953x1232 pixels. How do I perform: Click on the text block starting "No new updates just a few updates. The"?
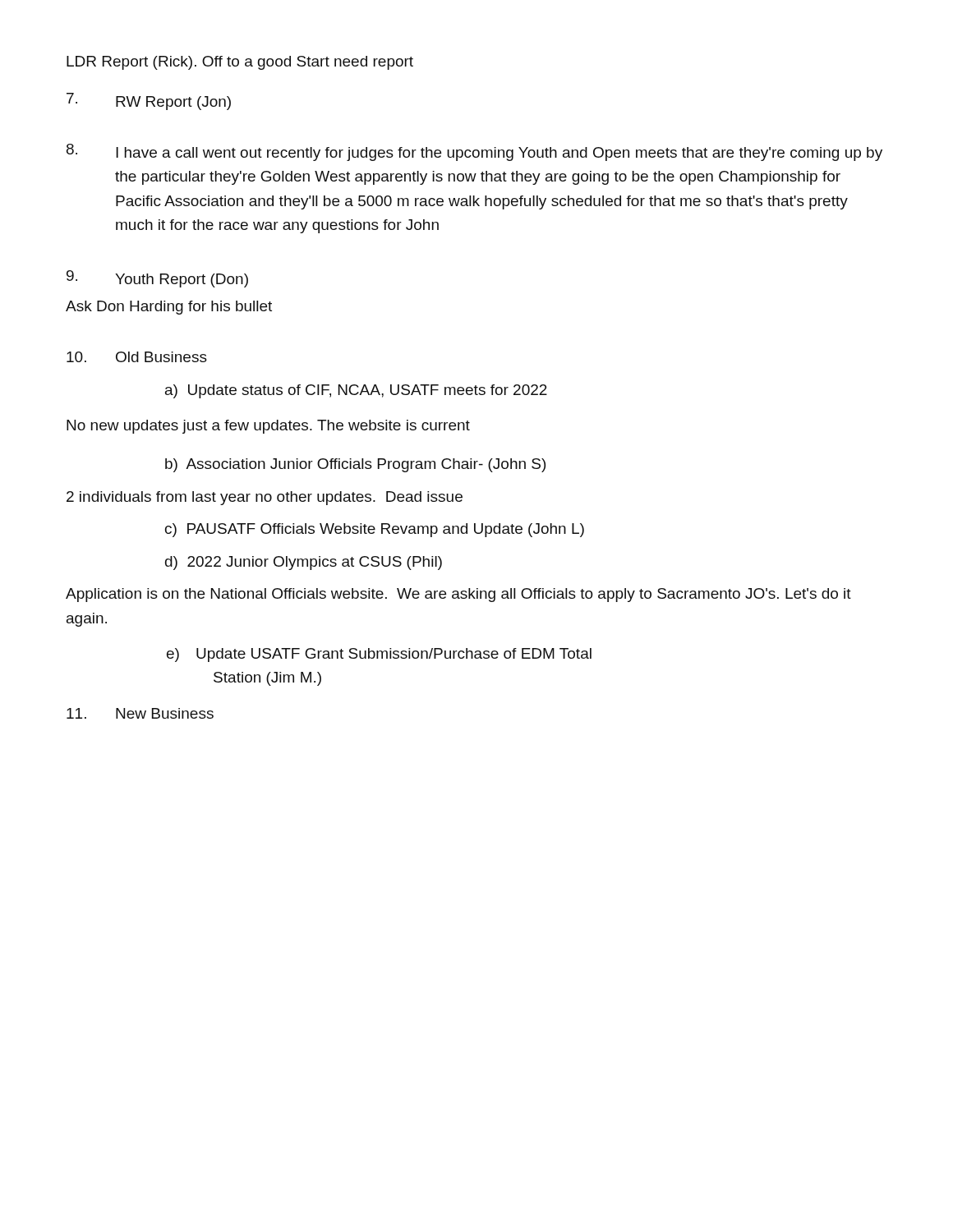pyautogui.click(x=268, y=425)
